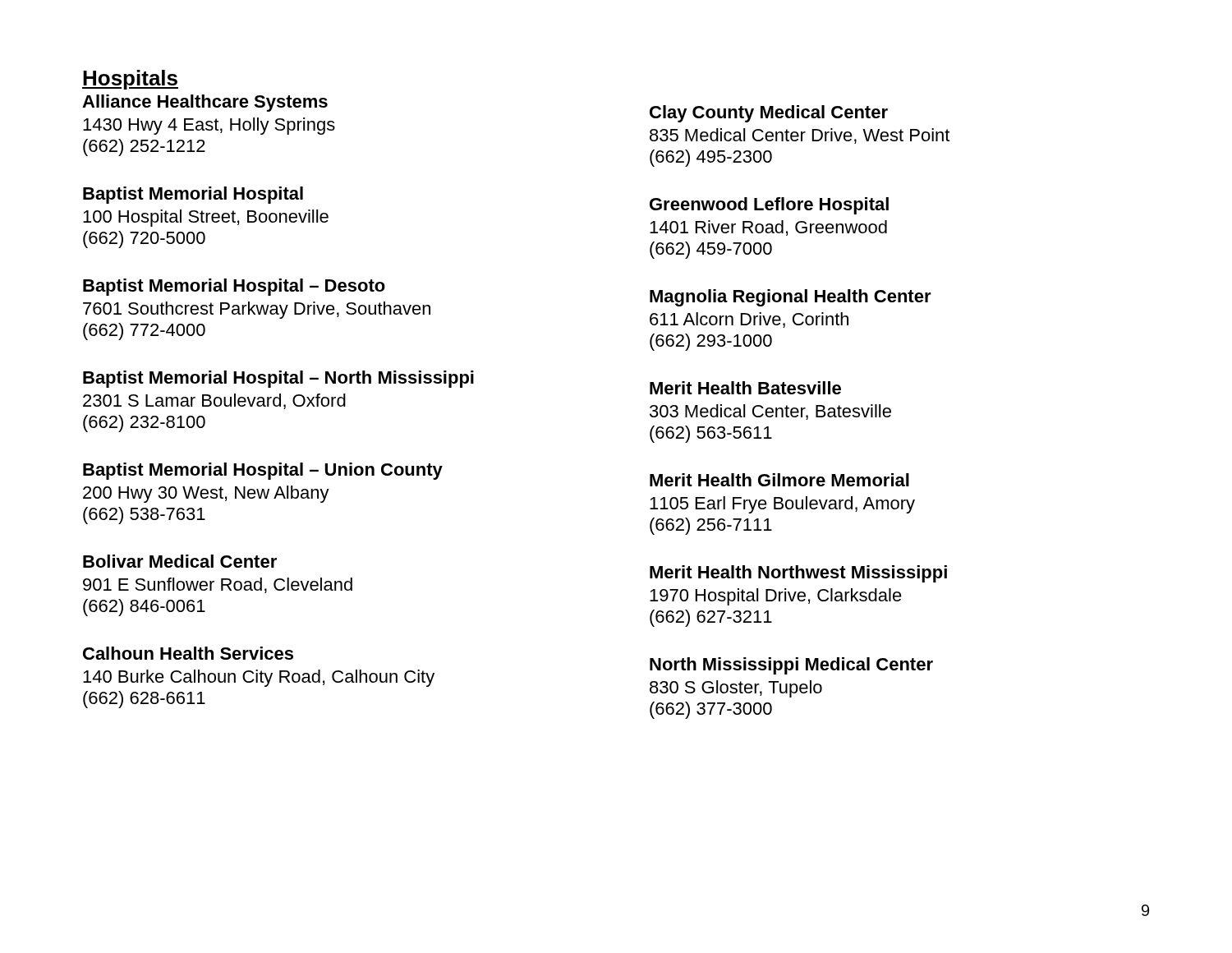The width and height of the screenshot is (1232, 953).
Task: Select the element starting "Baptist Memorial Hospital 100 Hospital Street, Booneville"
Action: tap(333, 216)
